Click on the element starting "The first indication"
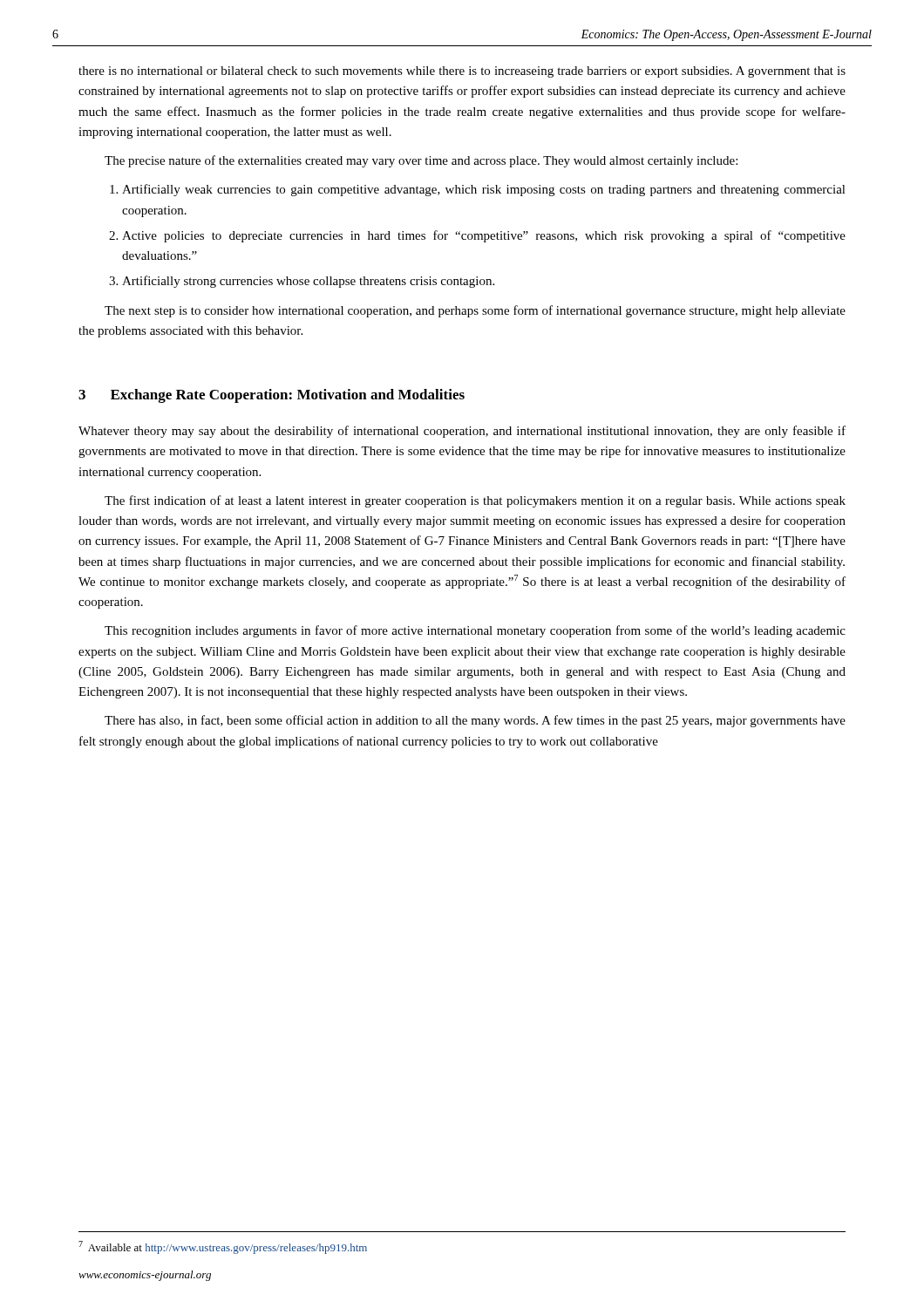The height and width of the screenshot is (1308, 924). [x=462, y=552]
